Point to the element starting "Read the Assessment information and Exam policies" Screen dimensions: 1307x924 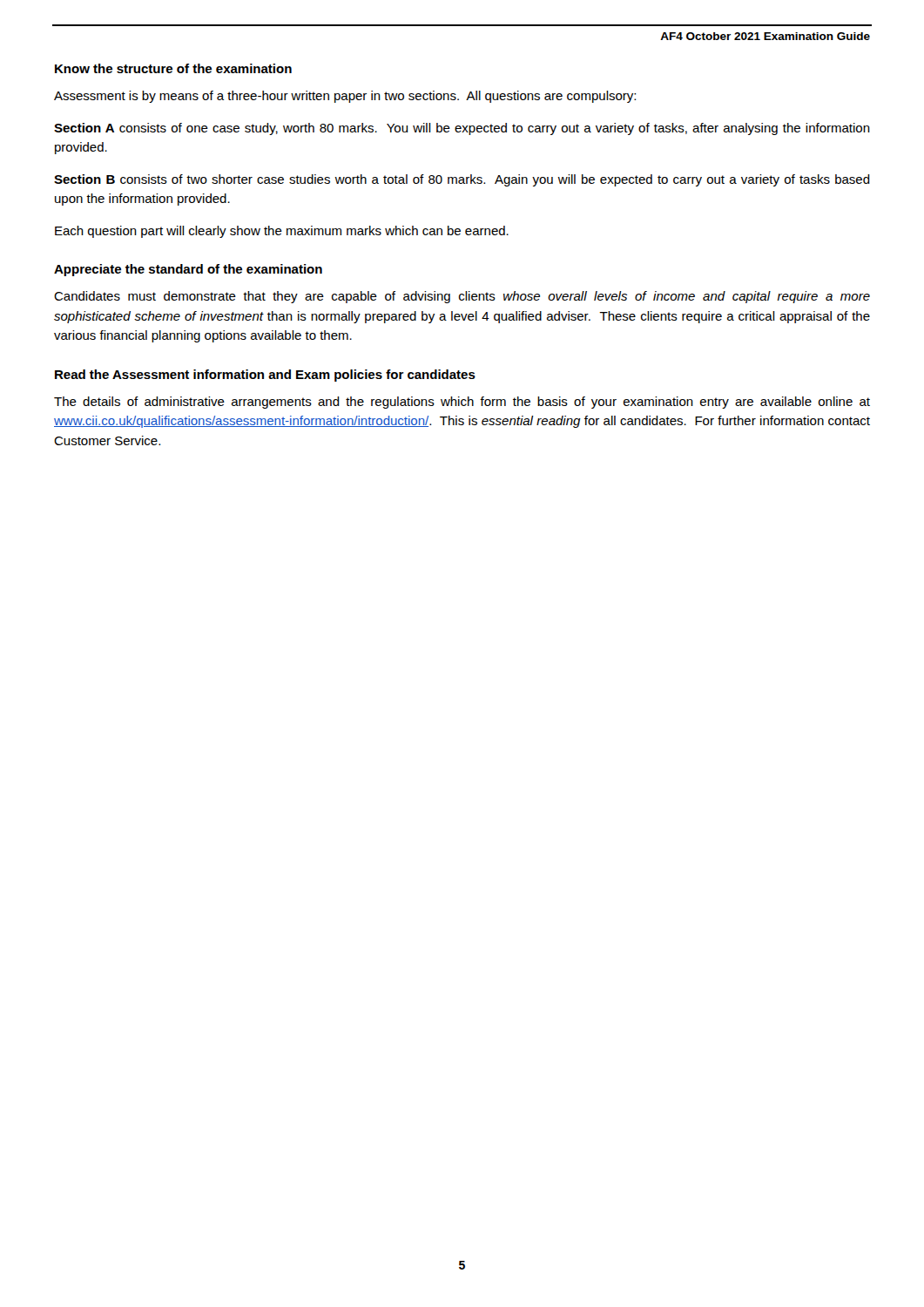pyautogui.click(x=265, y=374)
